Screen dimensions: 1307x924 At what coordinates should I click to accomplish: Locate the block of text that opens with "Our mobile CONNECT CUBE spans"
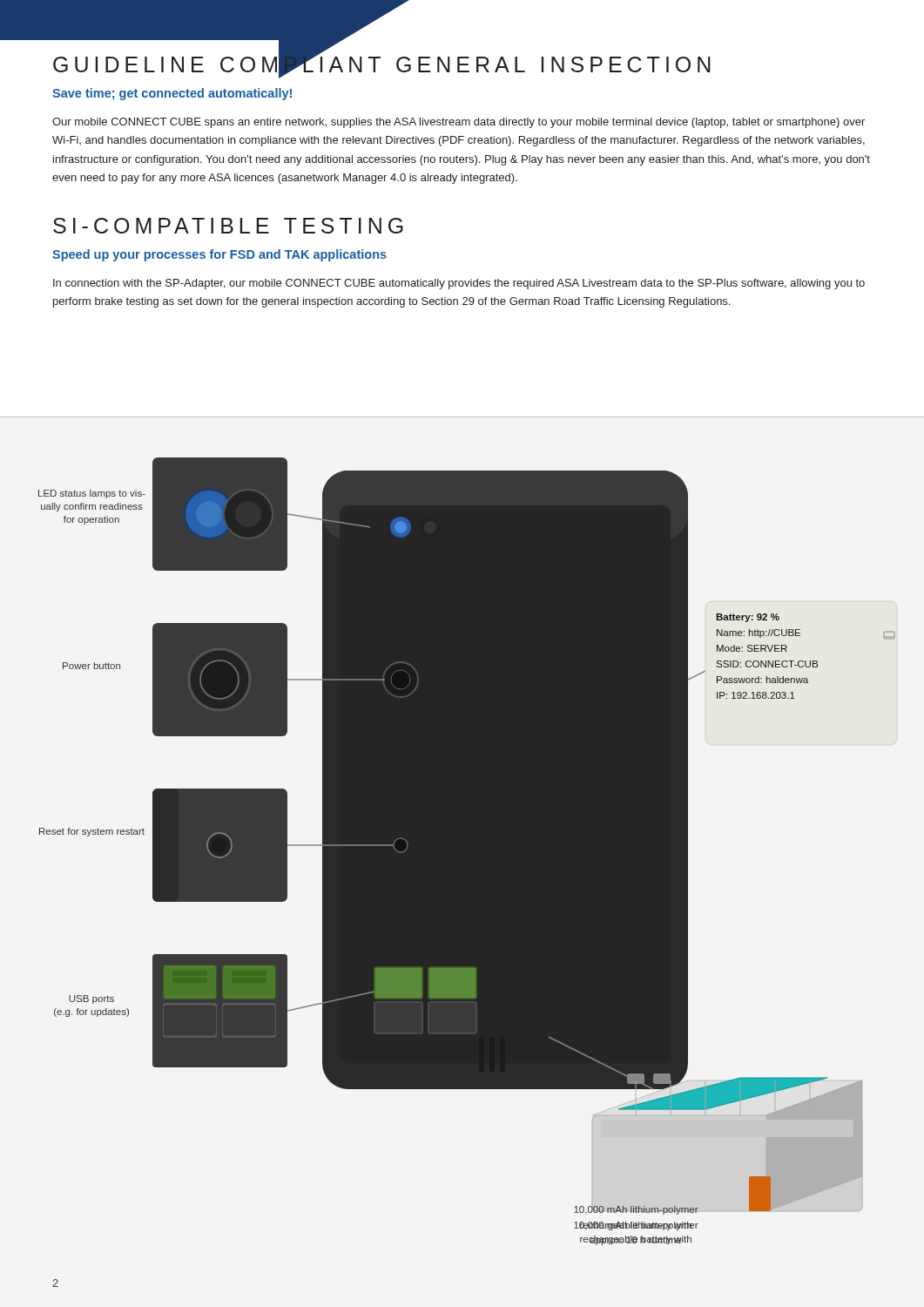click(461, 150)
